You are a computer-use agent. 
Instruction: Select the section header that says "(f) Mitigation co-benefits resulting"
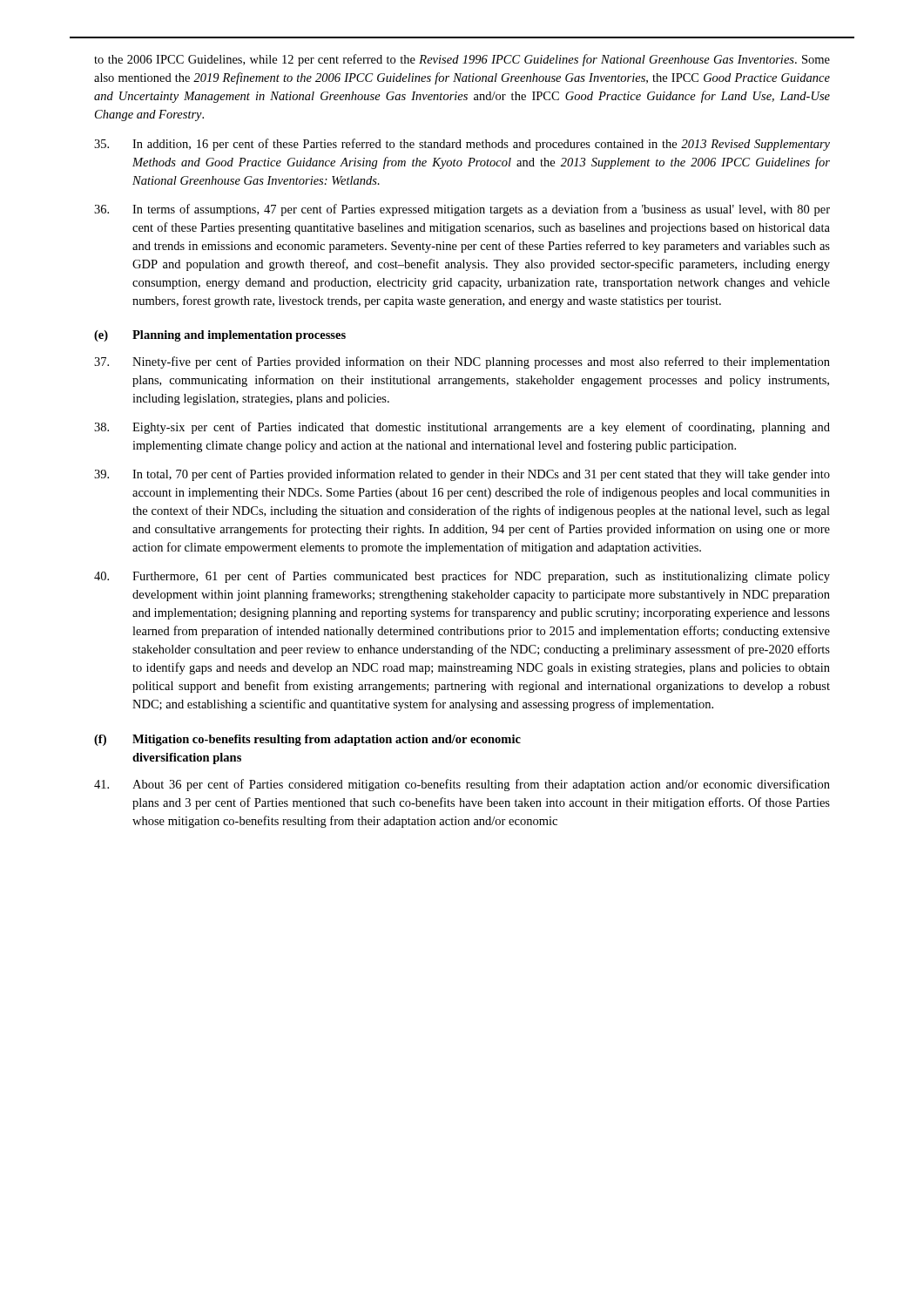pyautogui.click(x=307, y=748)
